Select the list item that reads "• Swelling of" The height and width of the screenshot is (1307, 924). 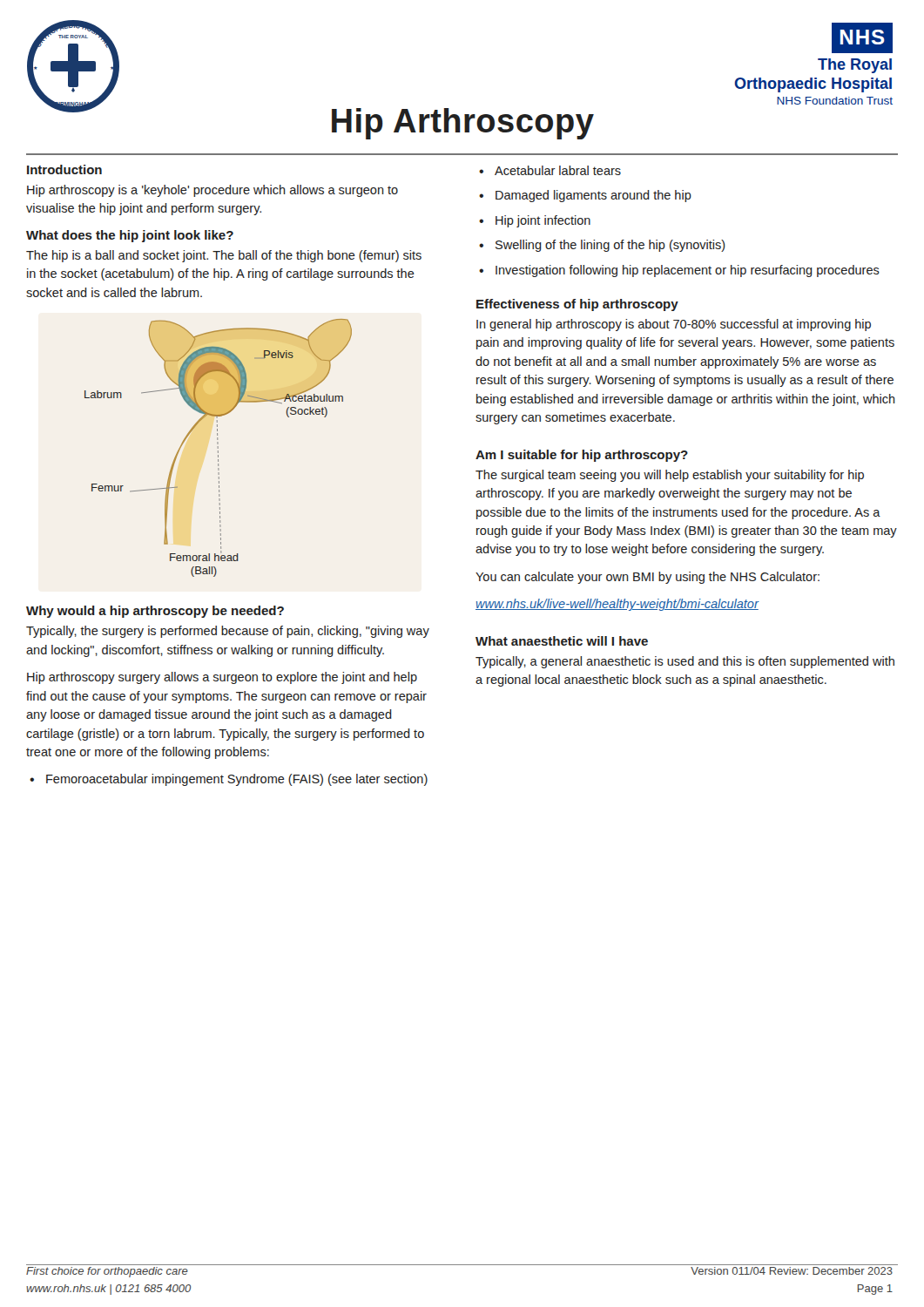[x=602, y=246]
